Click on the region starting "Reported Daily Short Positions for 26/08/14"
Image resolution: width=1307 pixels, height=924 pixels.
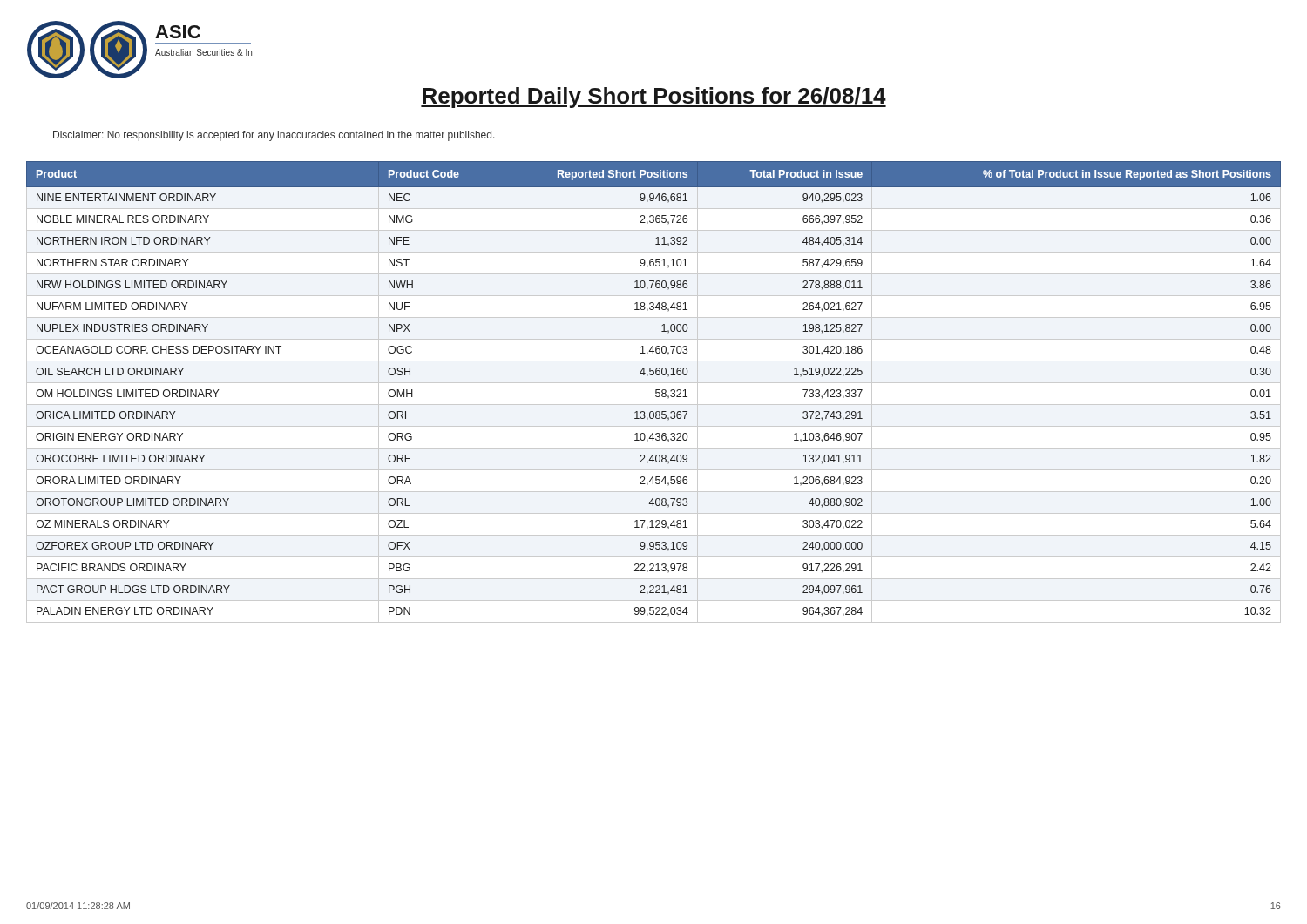coord(654,96)
